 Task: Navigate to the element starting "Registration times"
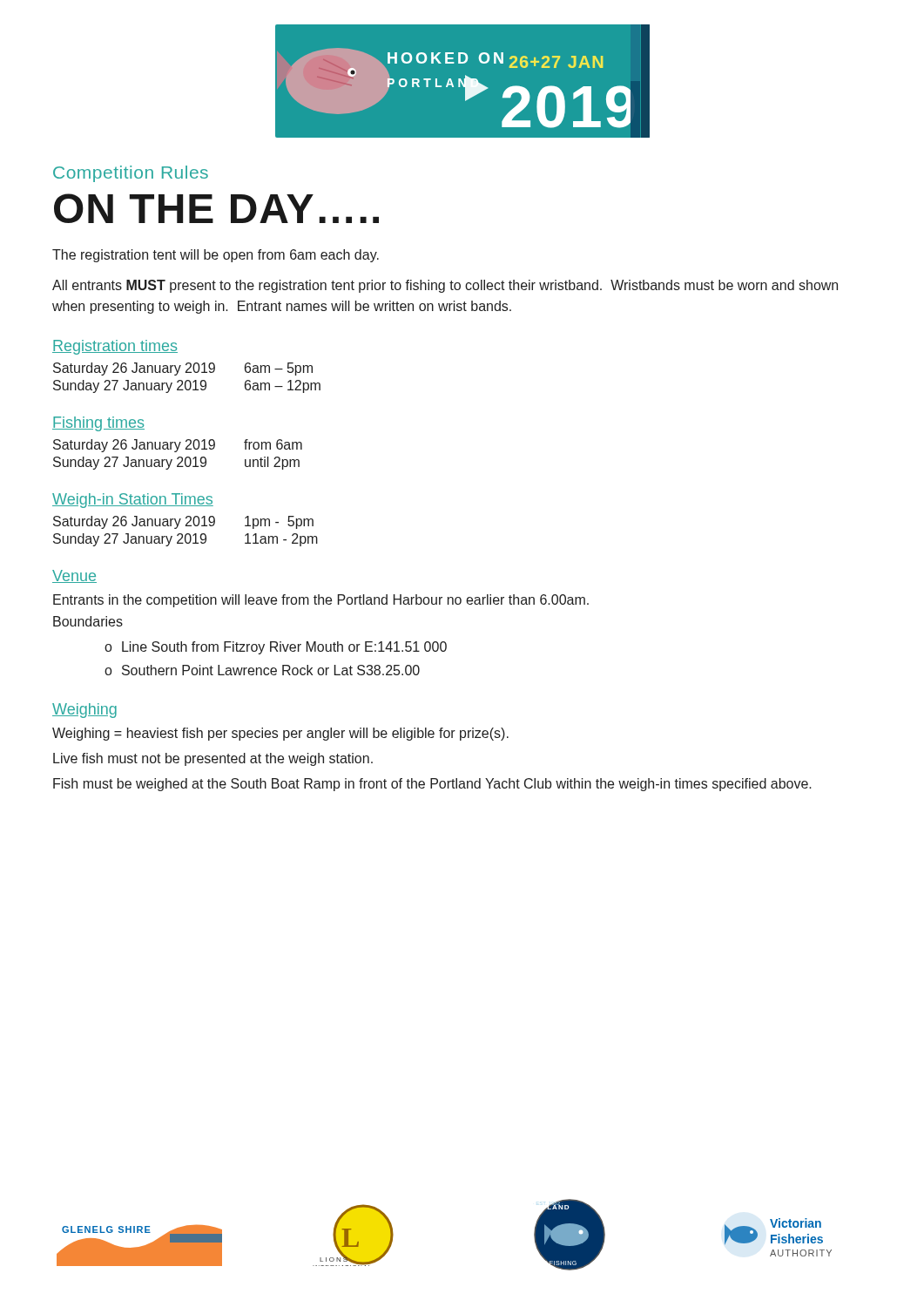pos(115,346)
